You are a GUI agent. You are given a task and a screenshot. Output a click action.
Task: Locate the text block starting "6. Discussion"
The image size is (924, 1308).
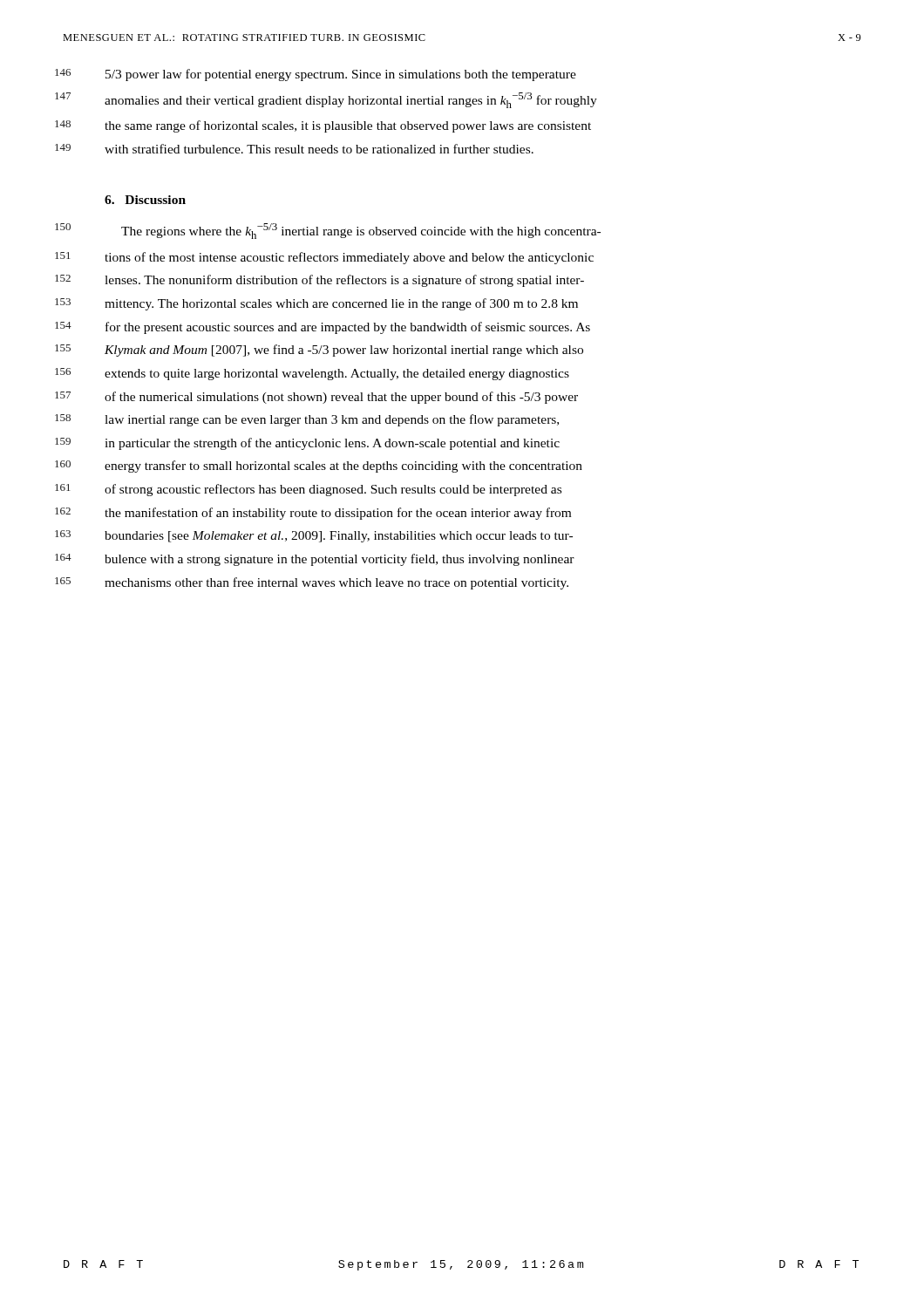click(145, 200)
